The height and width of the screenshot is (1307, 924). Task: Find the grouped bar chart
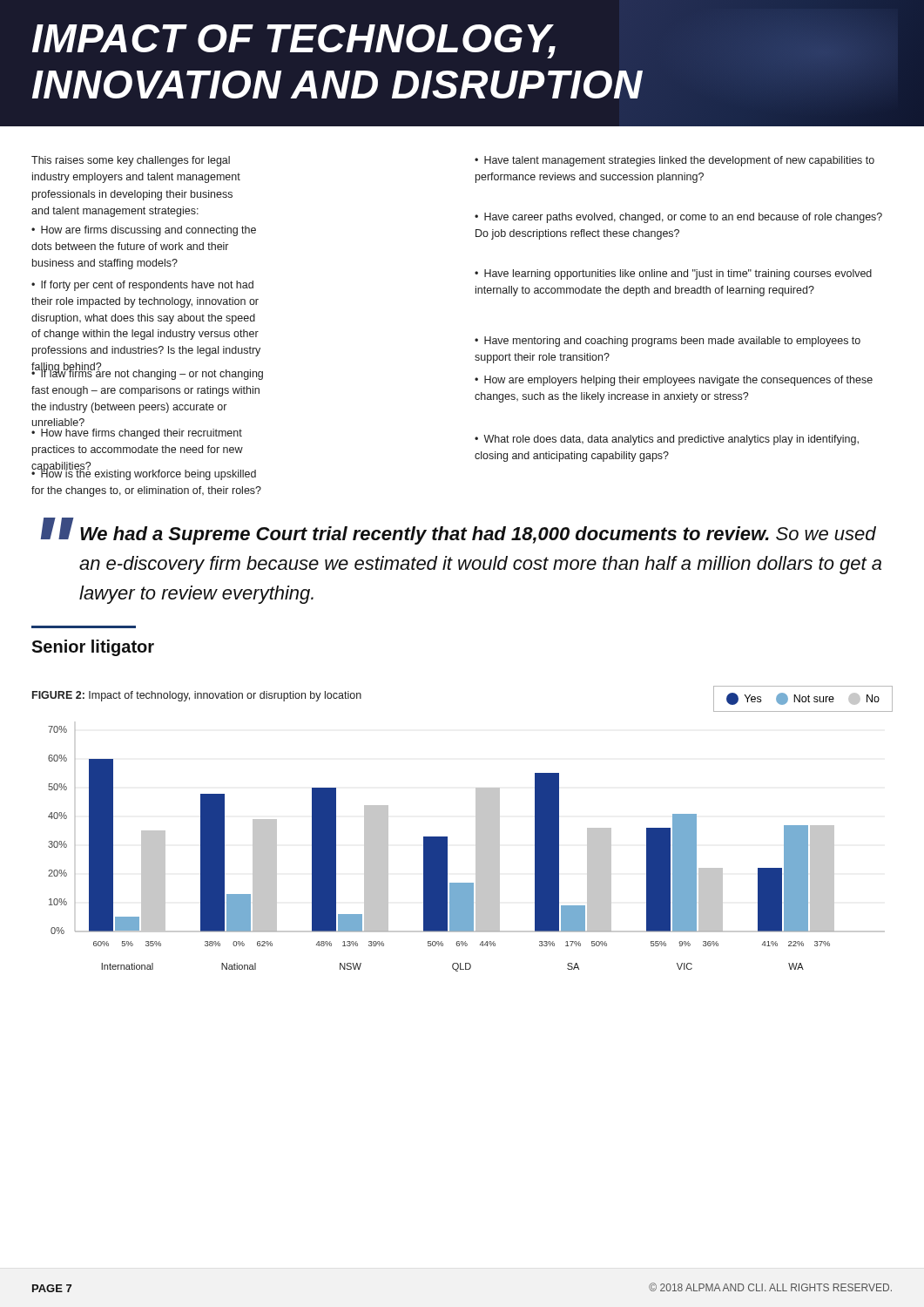point(462,870)
